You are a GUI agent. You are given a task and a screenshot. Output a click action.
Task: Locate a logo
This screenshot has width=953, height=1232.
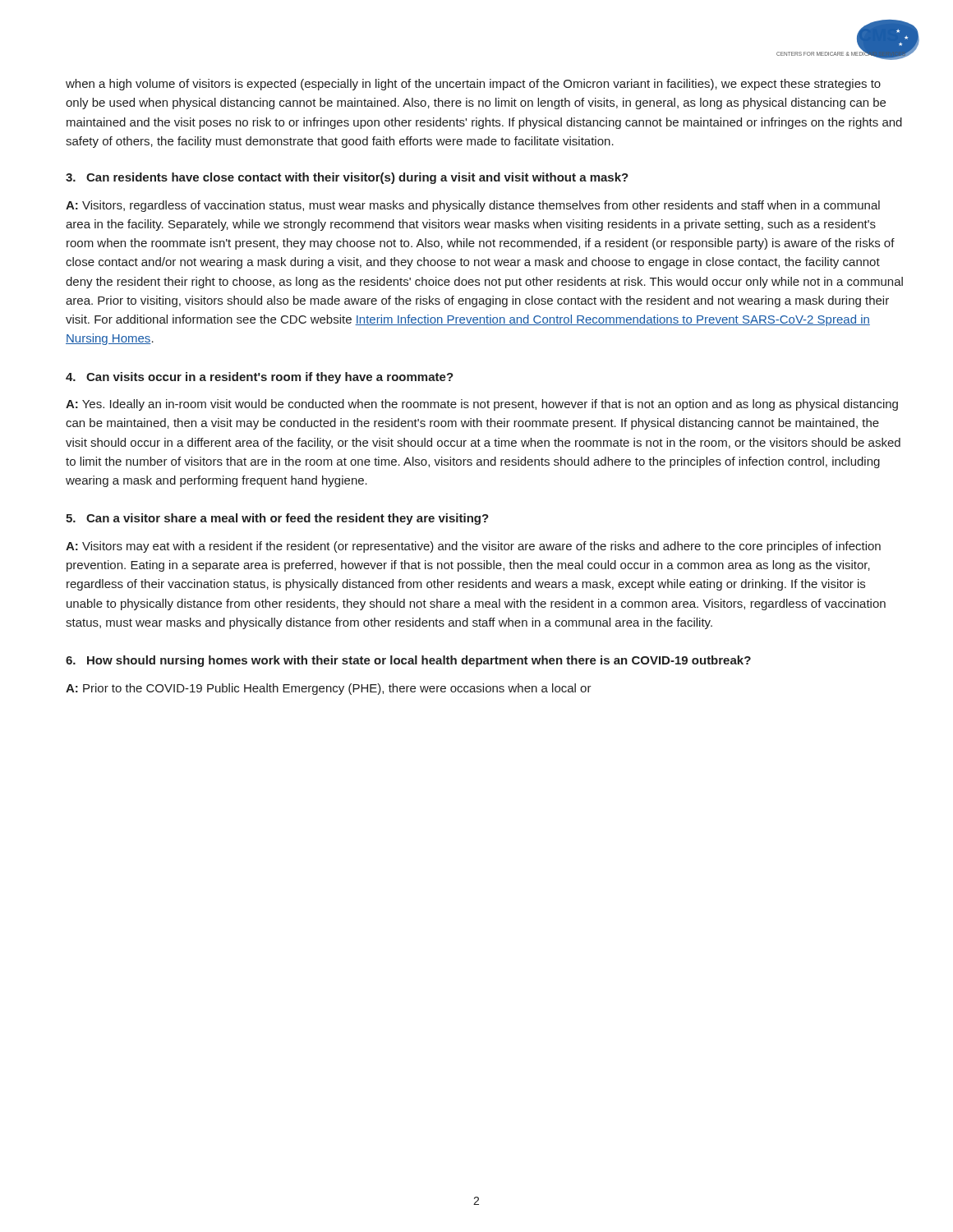[x=852, y=39]
